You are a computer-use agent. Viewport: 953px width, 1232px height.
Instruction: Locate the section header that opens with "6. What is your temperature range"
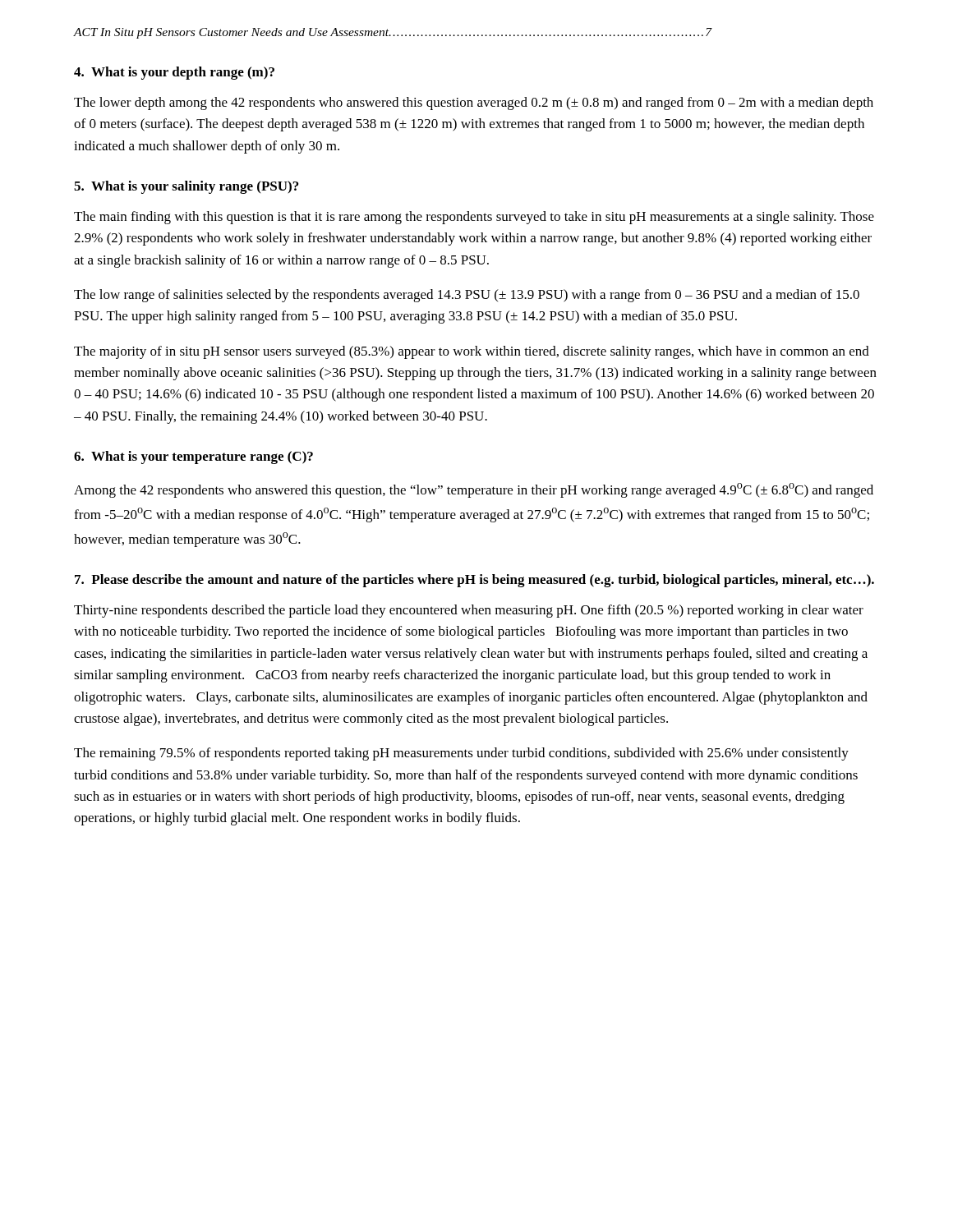194,456
